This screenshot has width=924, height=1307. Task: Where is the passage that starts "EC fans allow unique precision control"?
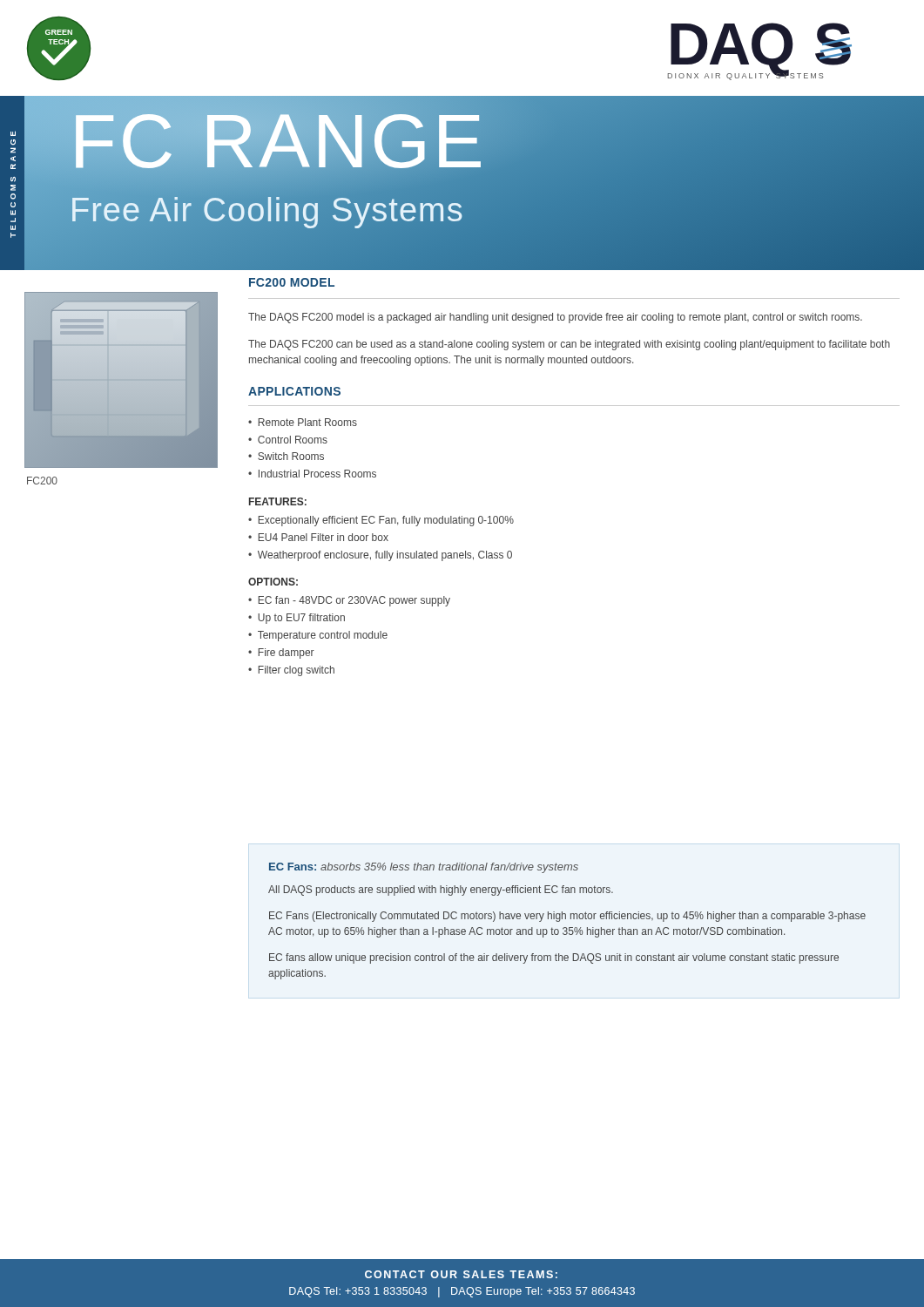[x=554, y=966]
